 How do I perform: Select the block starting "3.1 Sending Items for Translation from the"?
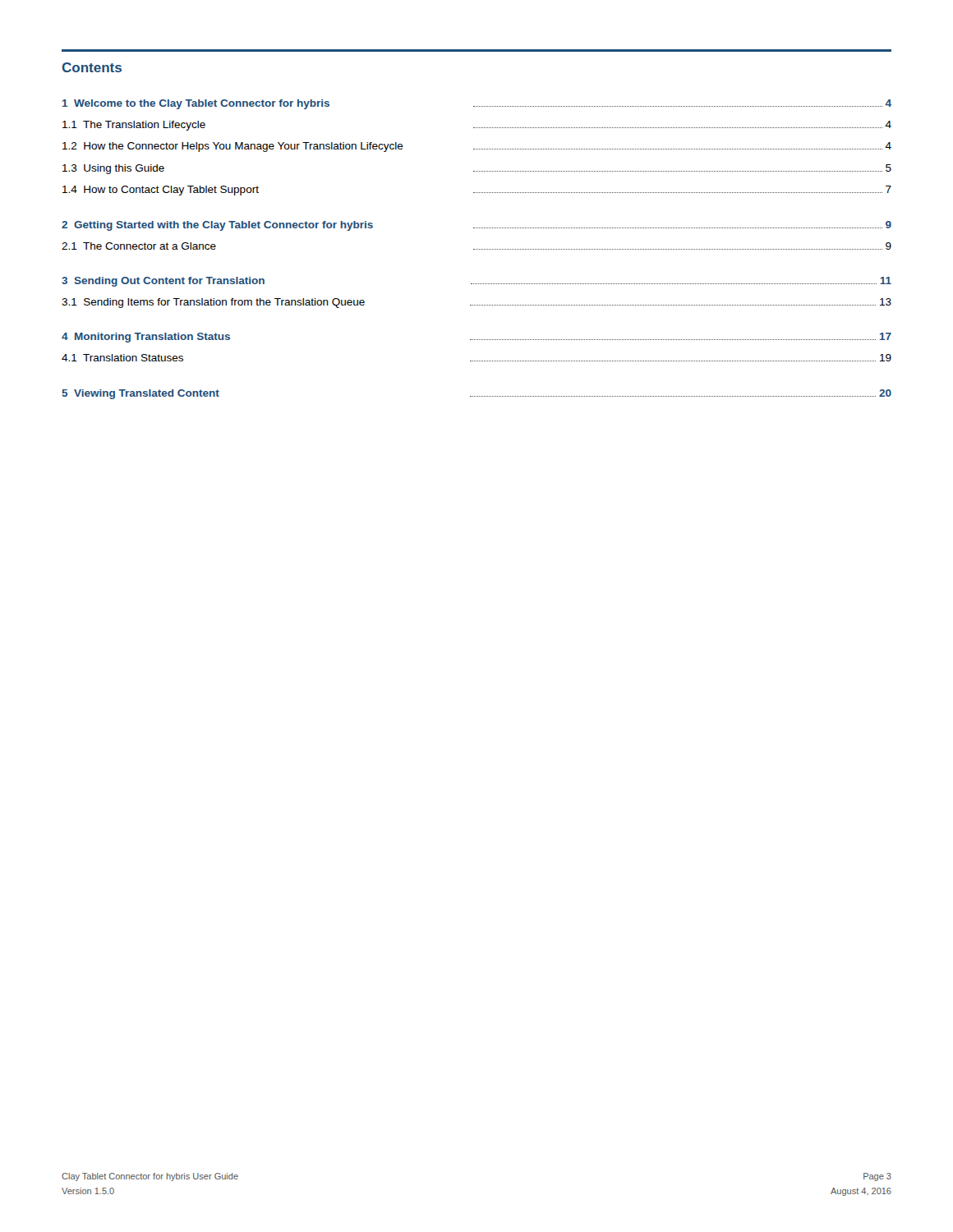pyautogui.click(x=476, y=302)
